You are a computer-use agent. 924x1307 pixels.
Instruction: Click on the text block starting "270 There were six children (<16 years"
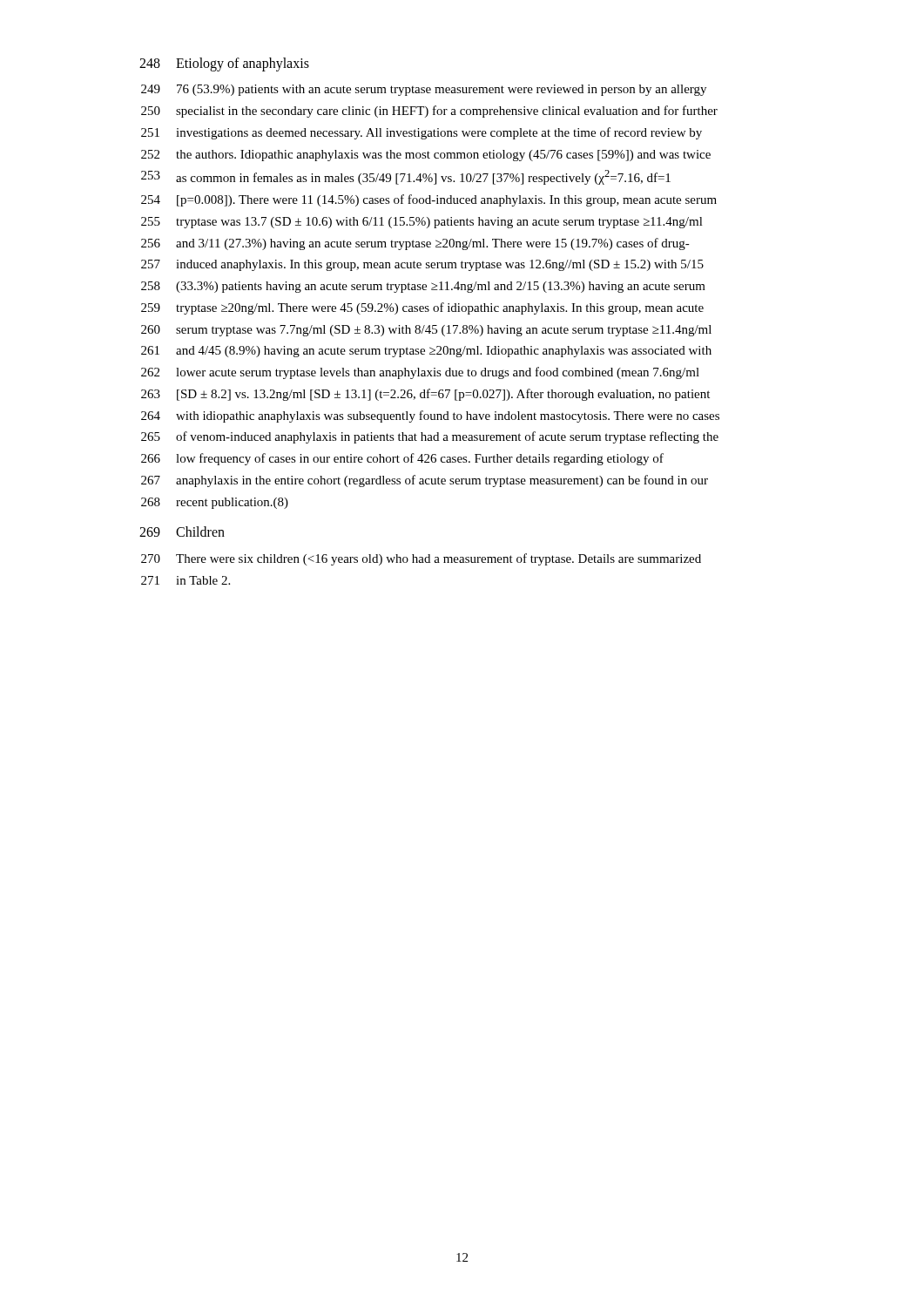pos(475,569)
